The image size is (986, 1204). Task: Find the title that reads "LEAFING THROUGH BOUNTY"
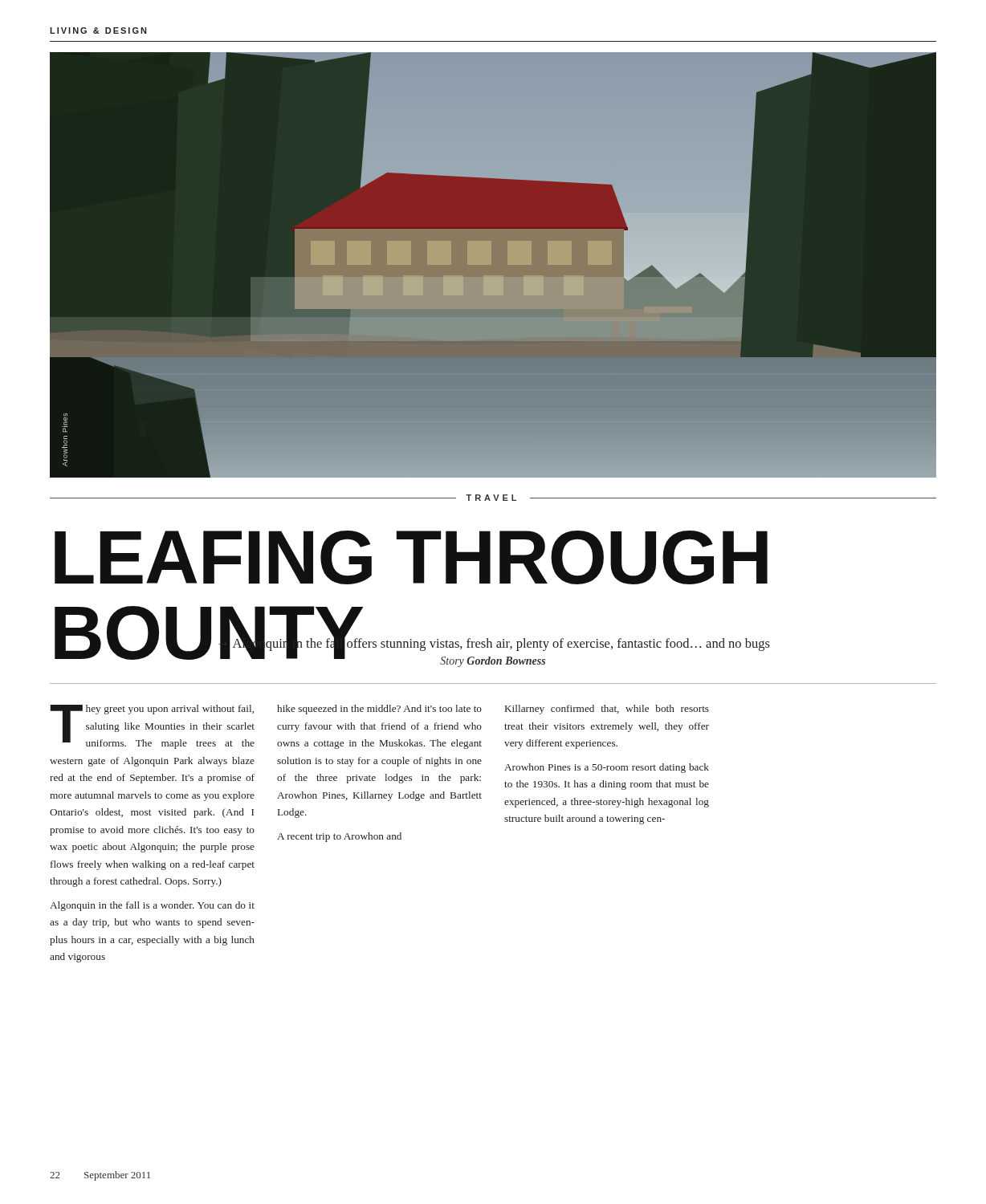[x=493, y=596]
